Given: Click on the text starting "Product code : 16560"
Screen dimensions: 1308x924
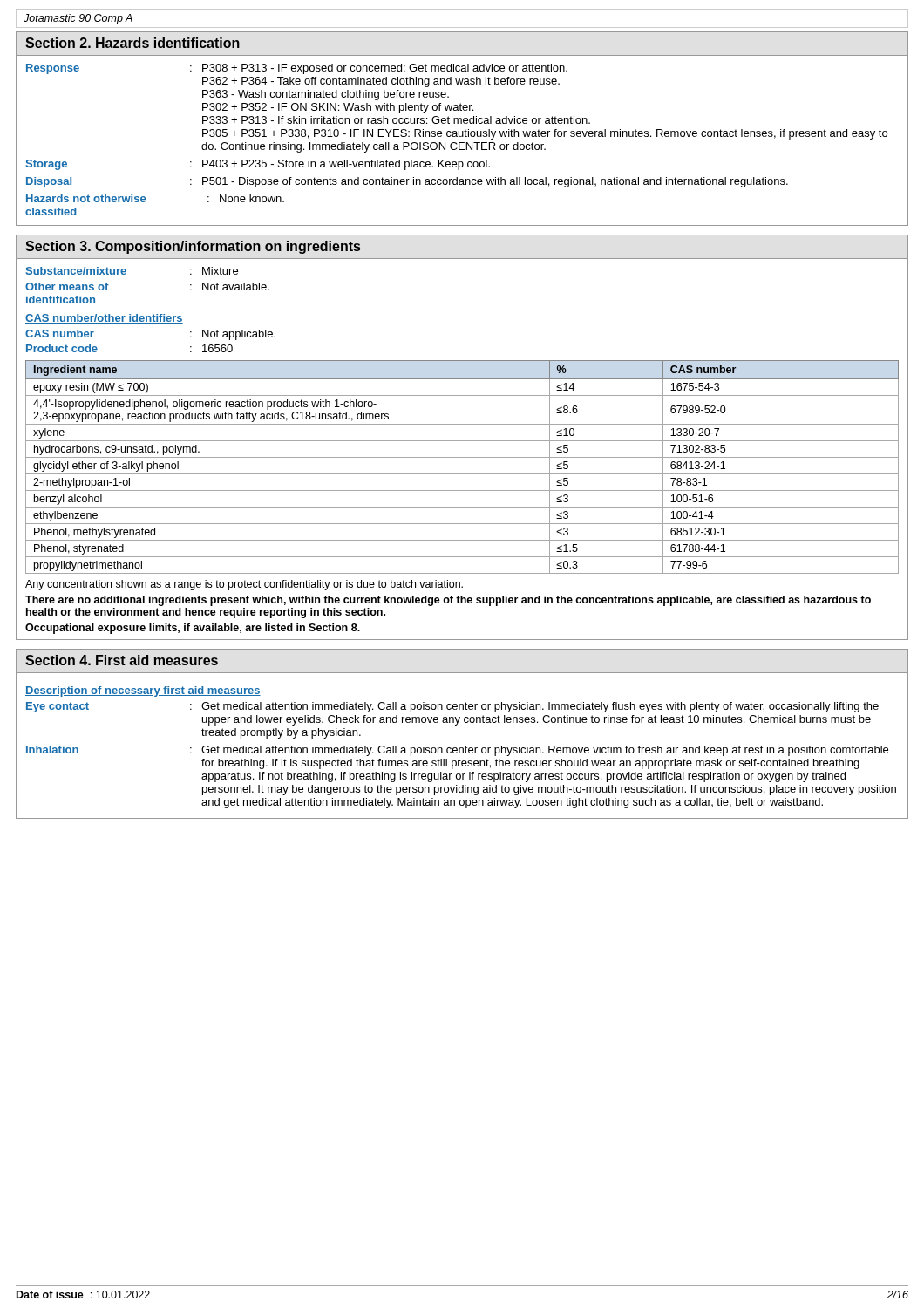Looking at the screenshot, I should 61,347.
